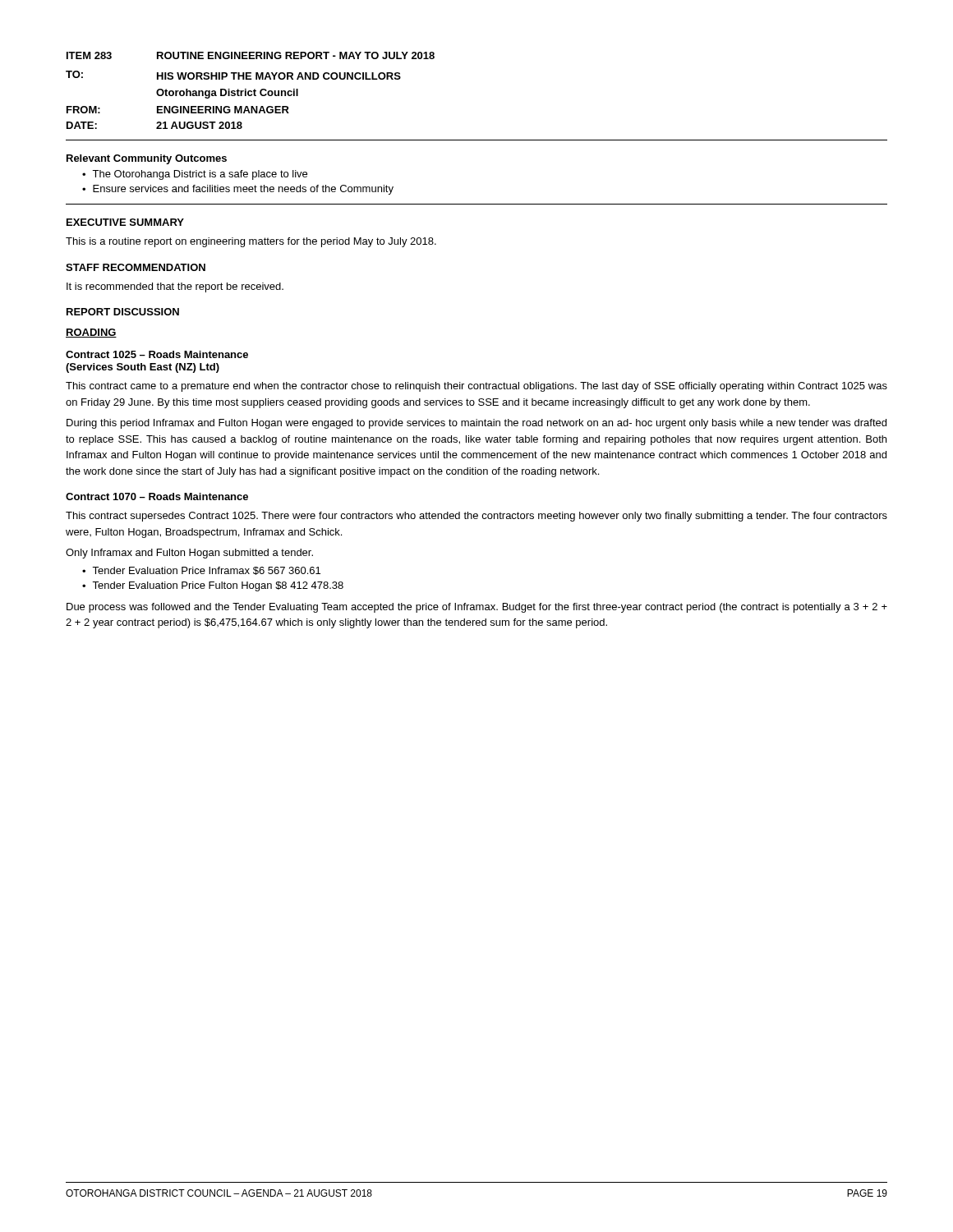Point to the region starting "Only Inframax and Fulton Hogan submitted"
Image resolution: width=953 pixels, height=1232 pixels.
pyautogui.click(x=190, y=552)
